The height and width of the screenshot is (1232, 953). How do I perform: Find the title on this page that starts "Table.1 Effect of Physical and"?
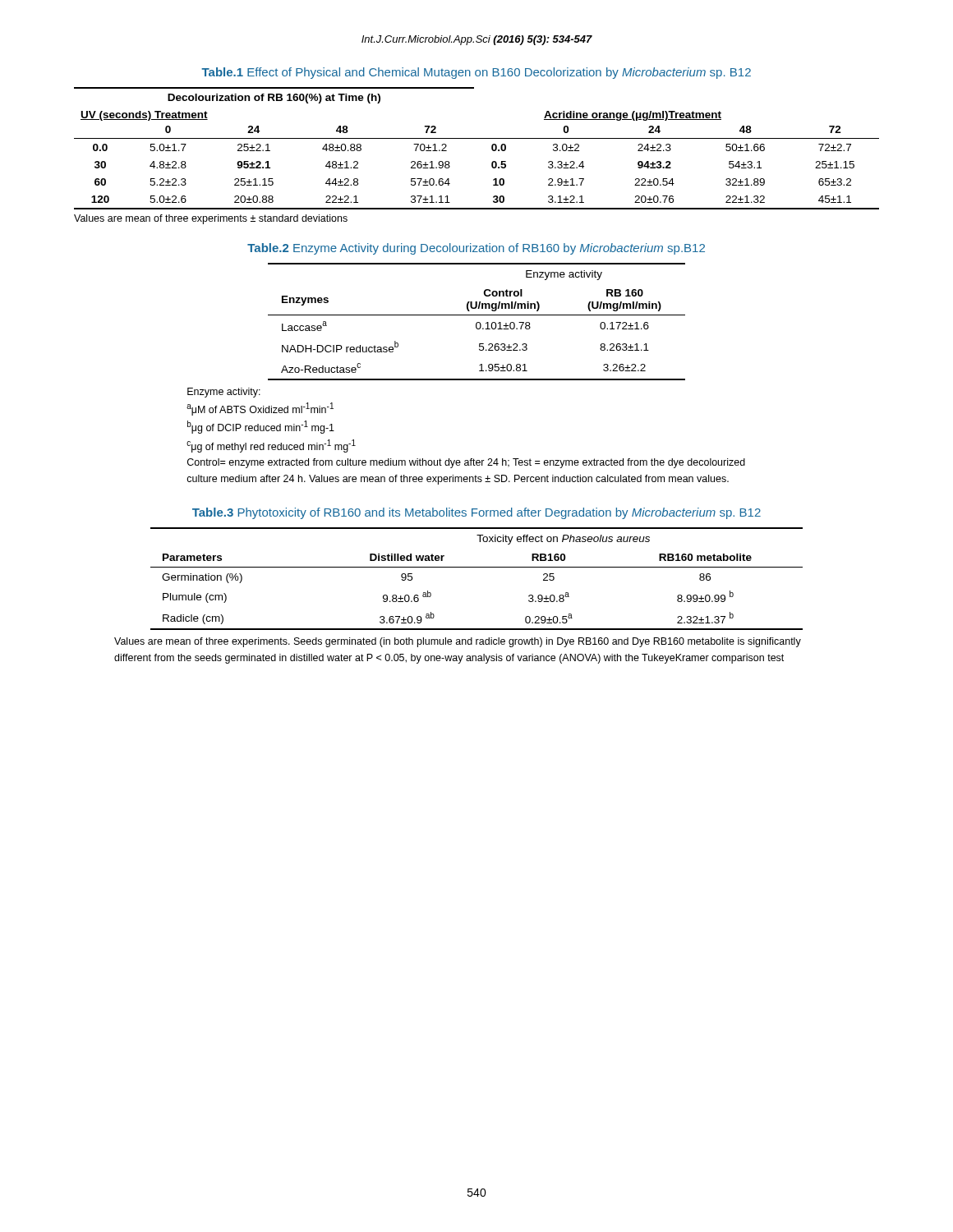pos(476,72)
